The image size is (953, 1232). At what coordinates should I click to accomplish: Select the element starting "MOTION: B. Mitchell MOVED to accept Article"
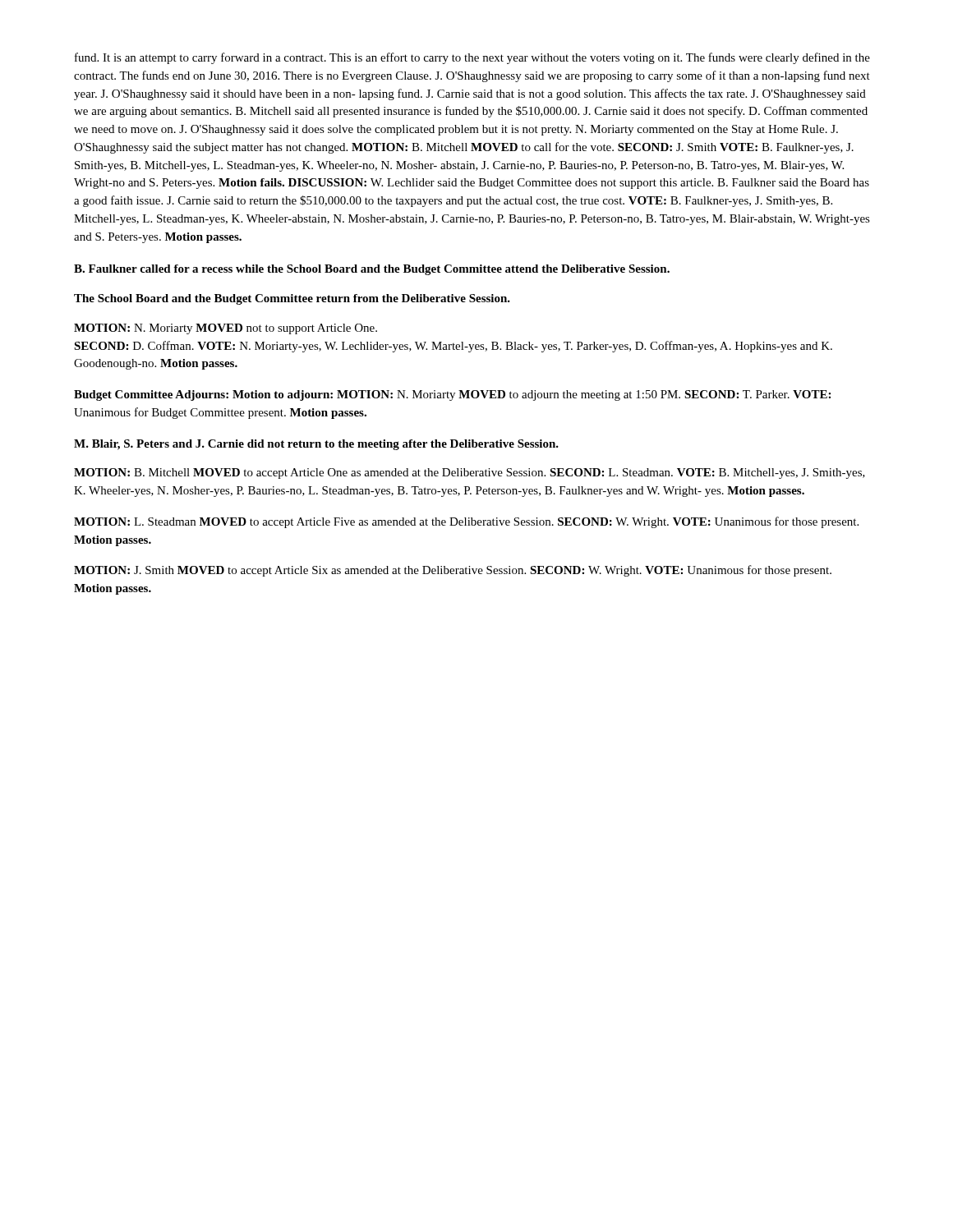(470, 481)
